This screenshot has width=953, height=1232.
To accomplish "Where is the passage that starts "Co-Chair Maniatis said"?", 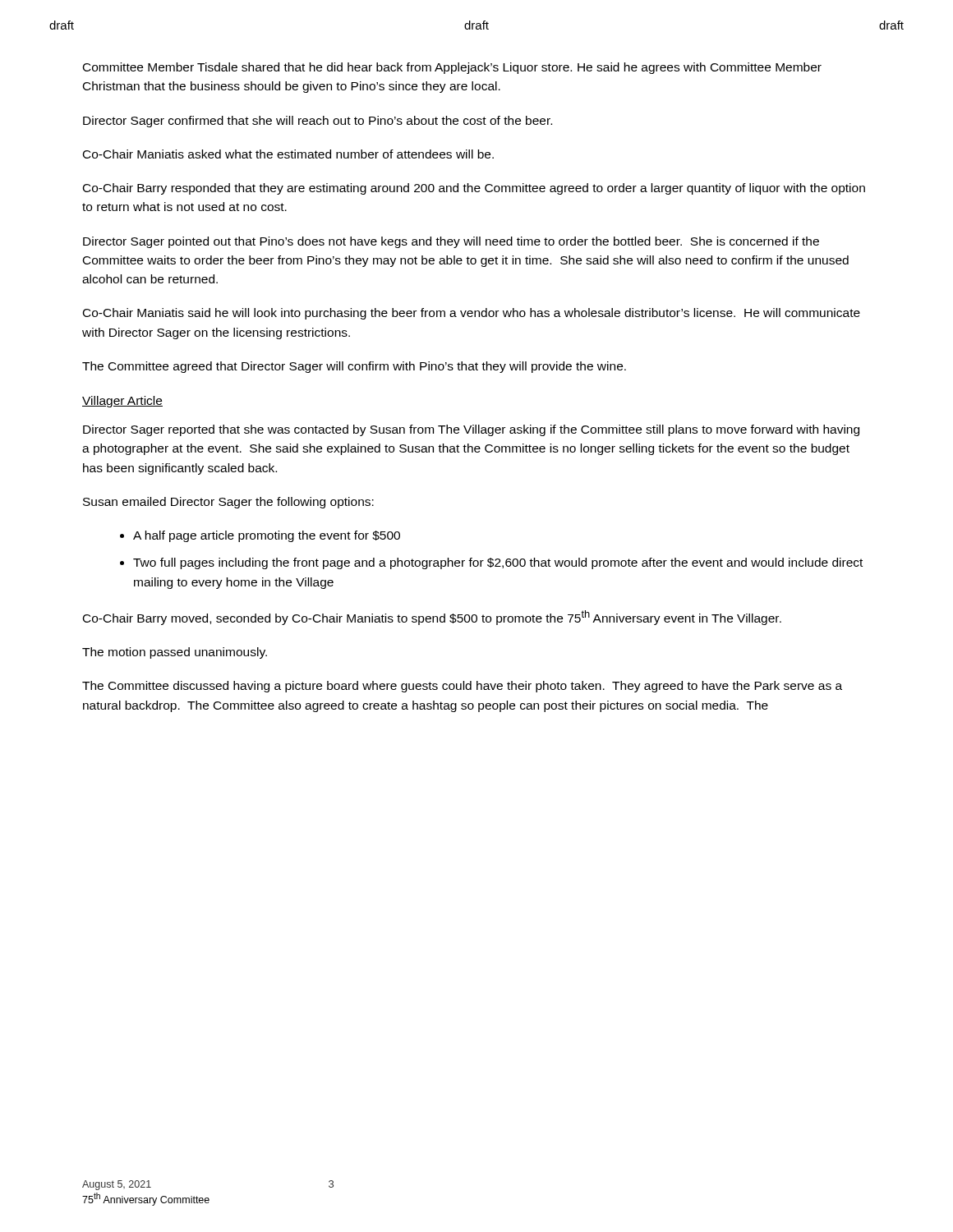I will tap(471, 322).
